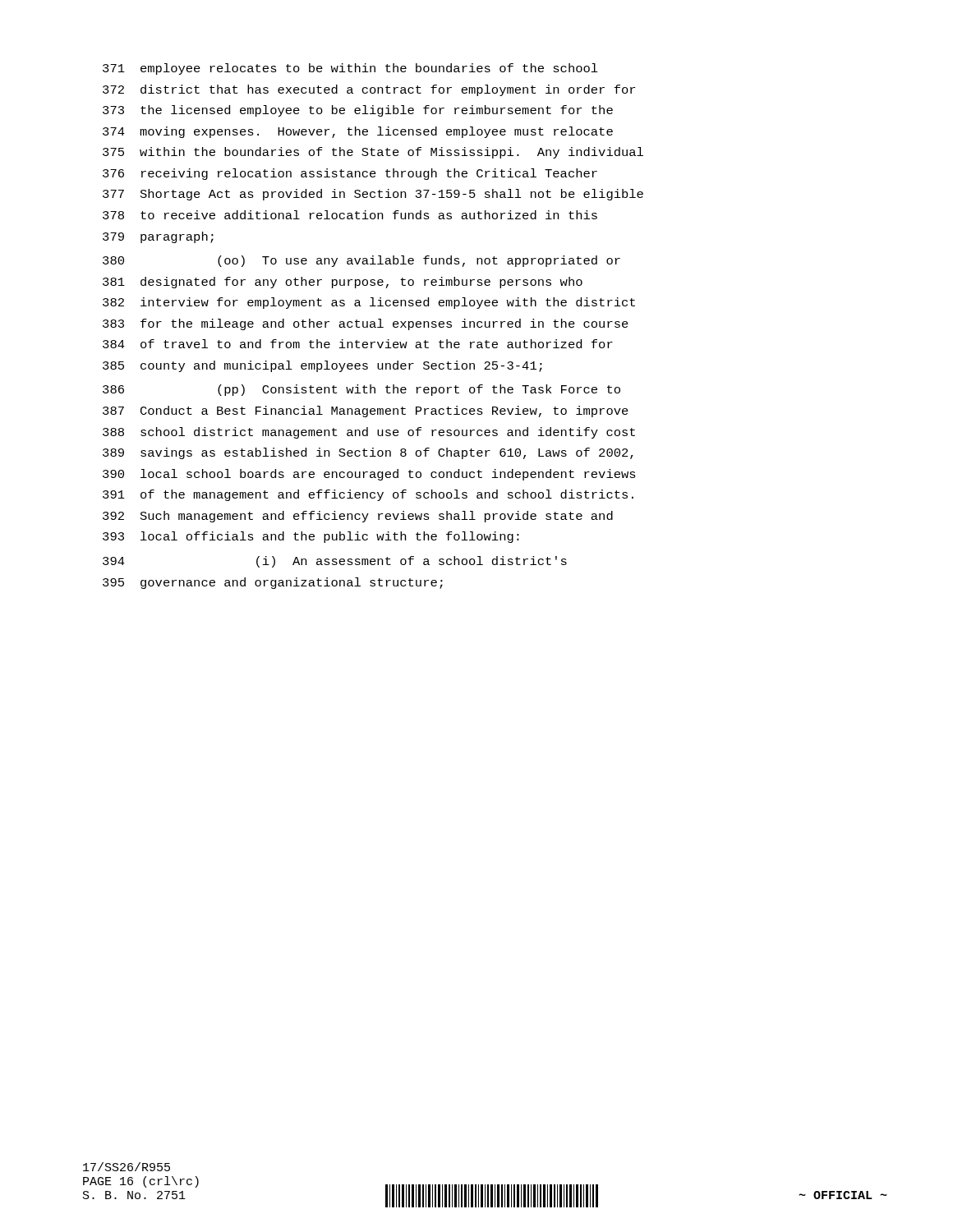Navigate to the text block starting "380 (oo) To use any available funds, not"

[x=485, y=314]
